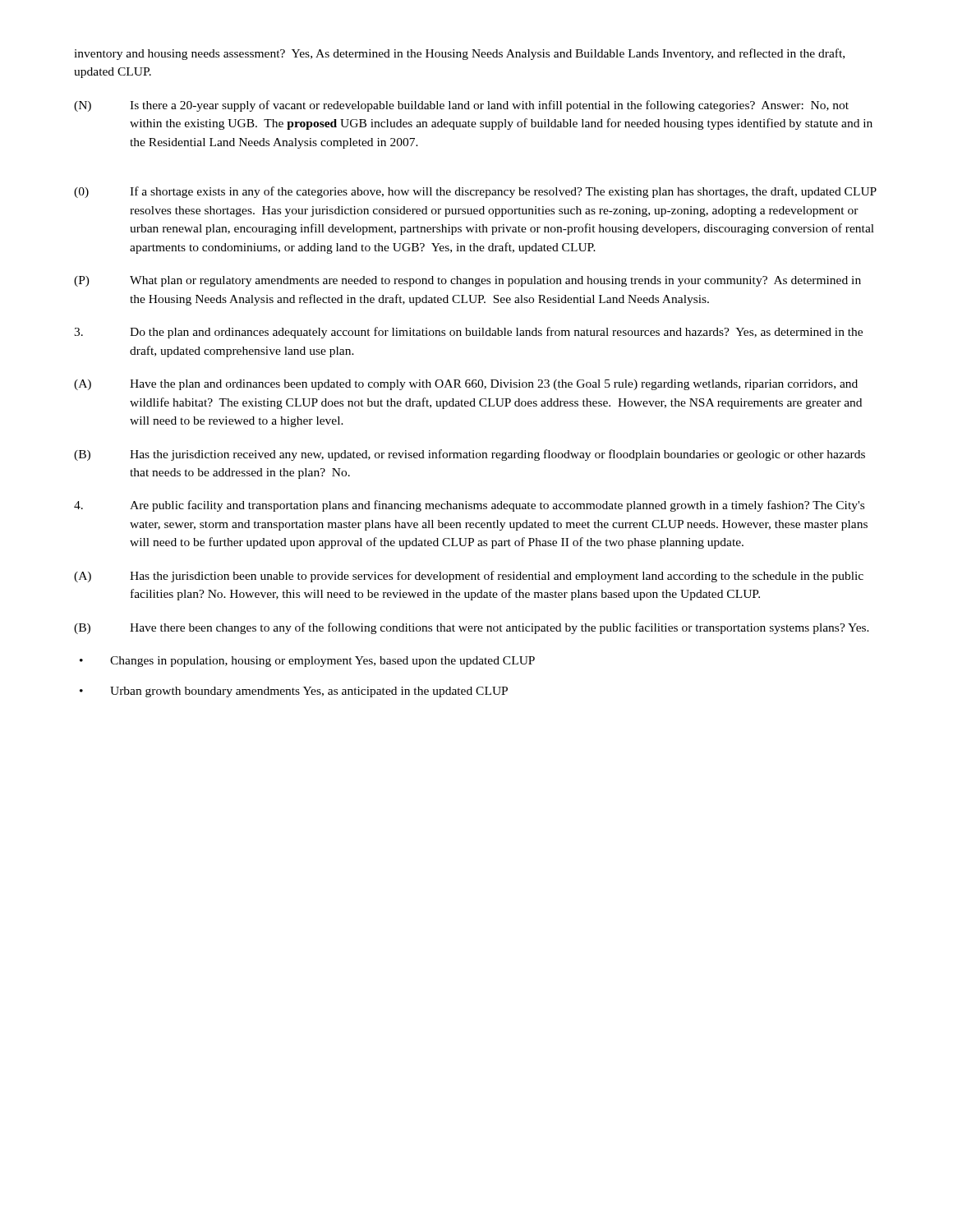Locate the text block with the text "Do the plan and ordinances adequately"

(x=476, y=341)
